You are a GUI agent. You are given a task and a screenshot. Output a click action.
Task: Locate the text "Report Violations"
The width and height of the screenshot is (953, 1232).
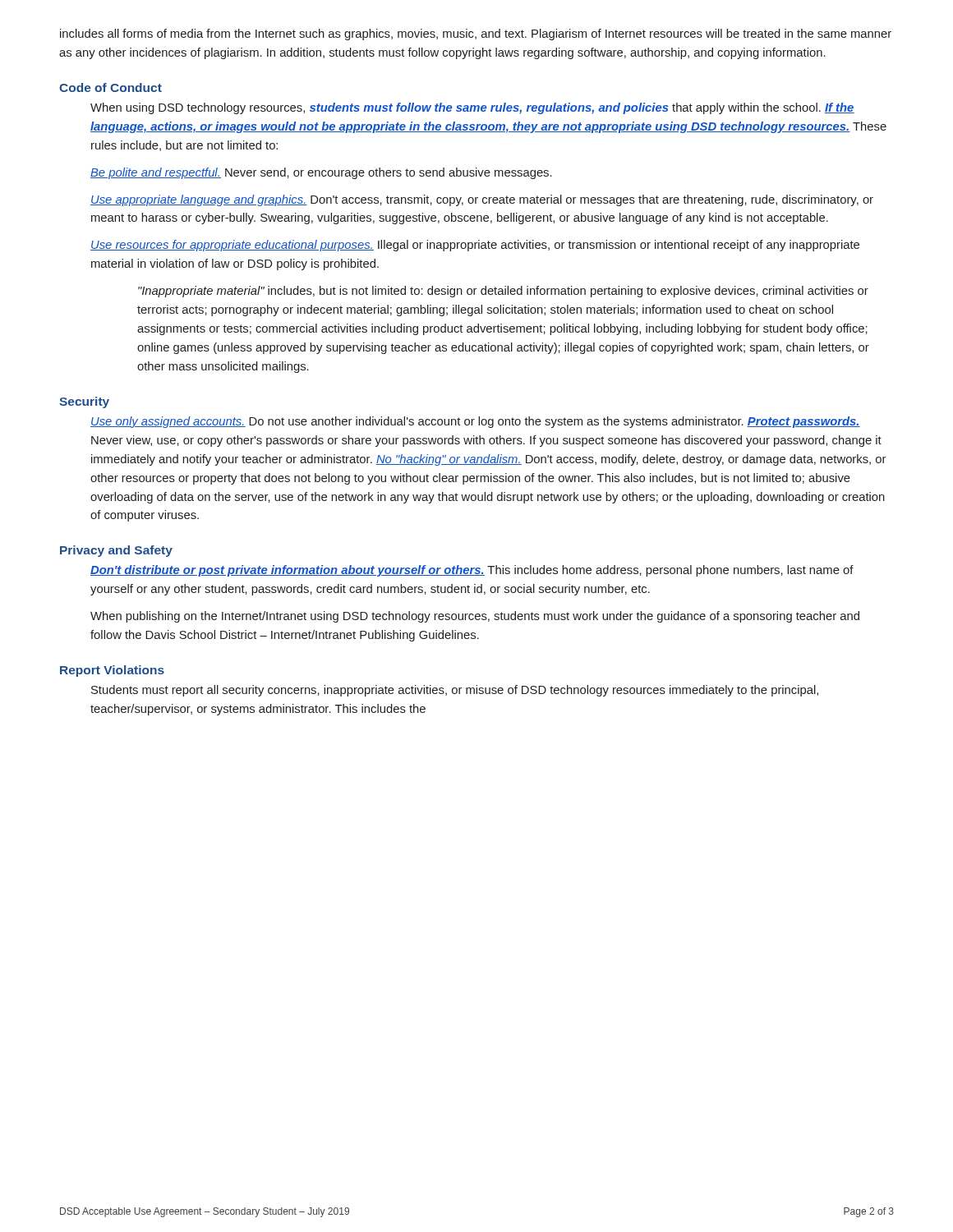[x=112, y=670]
